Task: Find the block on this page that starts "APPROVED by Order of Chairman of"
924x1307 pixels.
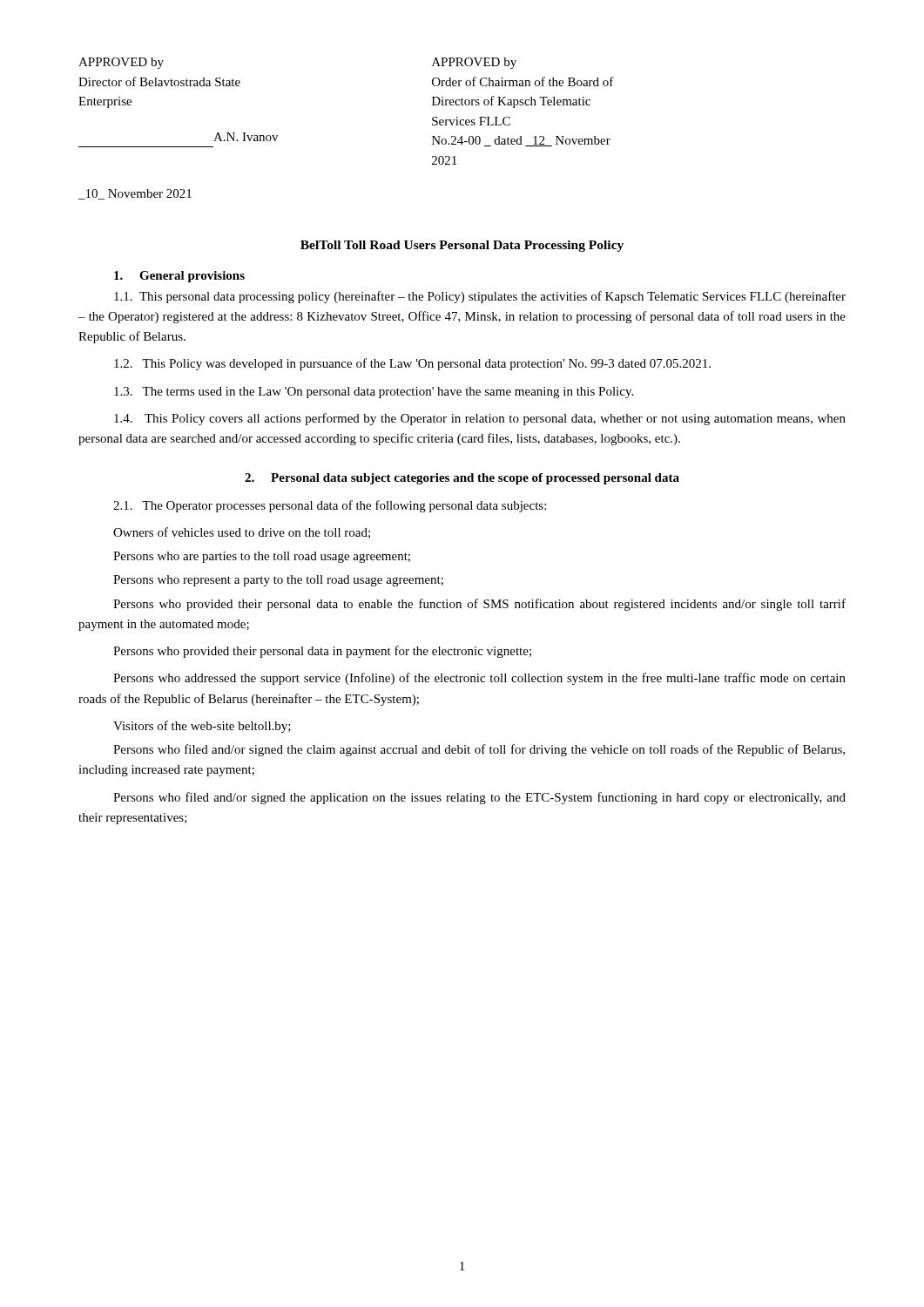Action: [474, 63]
